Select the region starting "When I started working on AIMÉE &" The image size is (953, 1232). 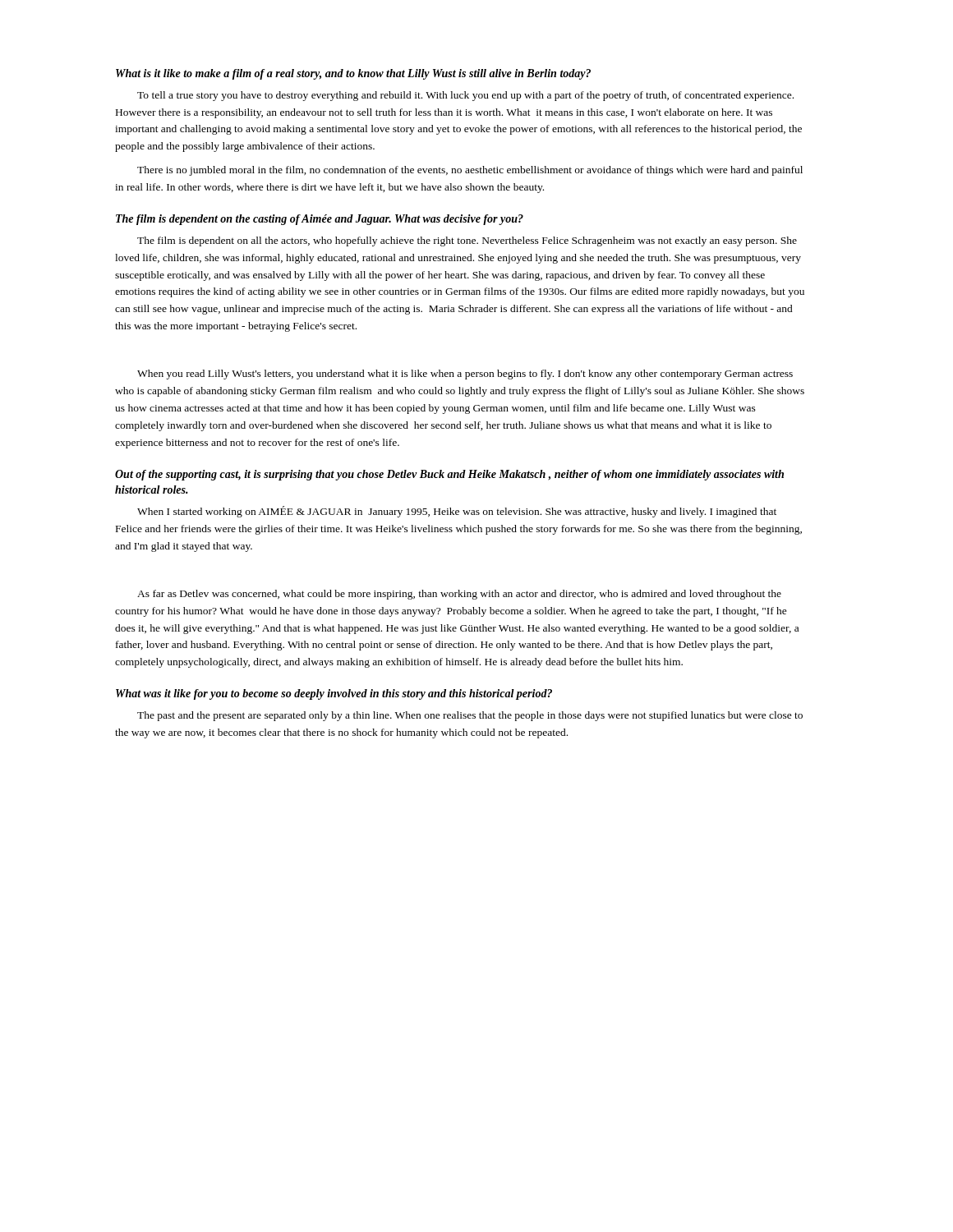point(460,587)
